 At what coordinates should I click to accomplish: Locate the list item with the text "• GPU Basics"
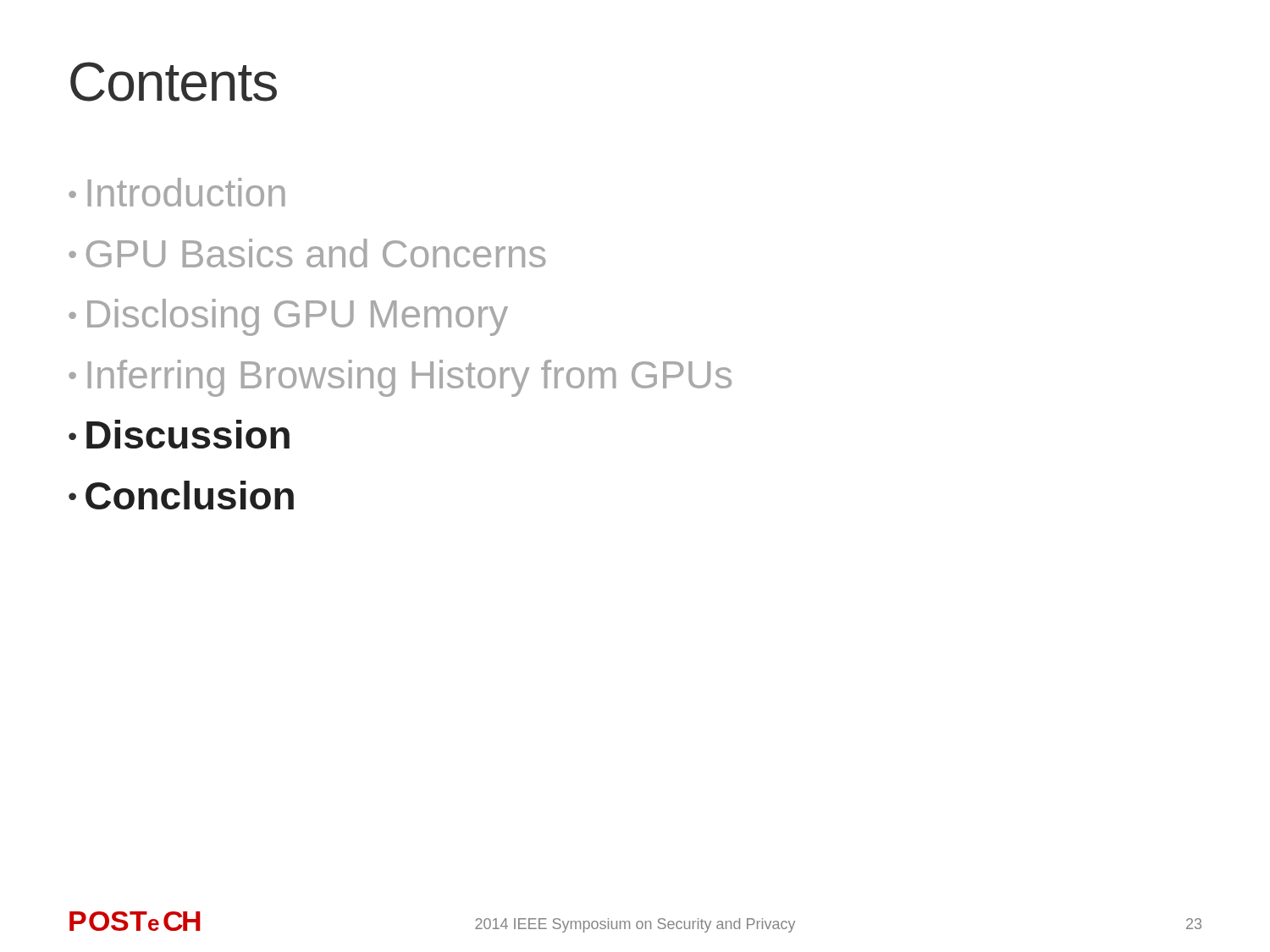pyautogui.click(x=307, y=254)
